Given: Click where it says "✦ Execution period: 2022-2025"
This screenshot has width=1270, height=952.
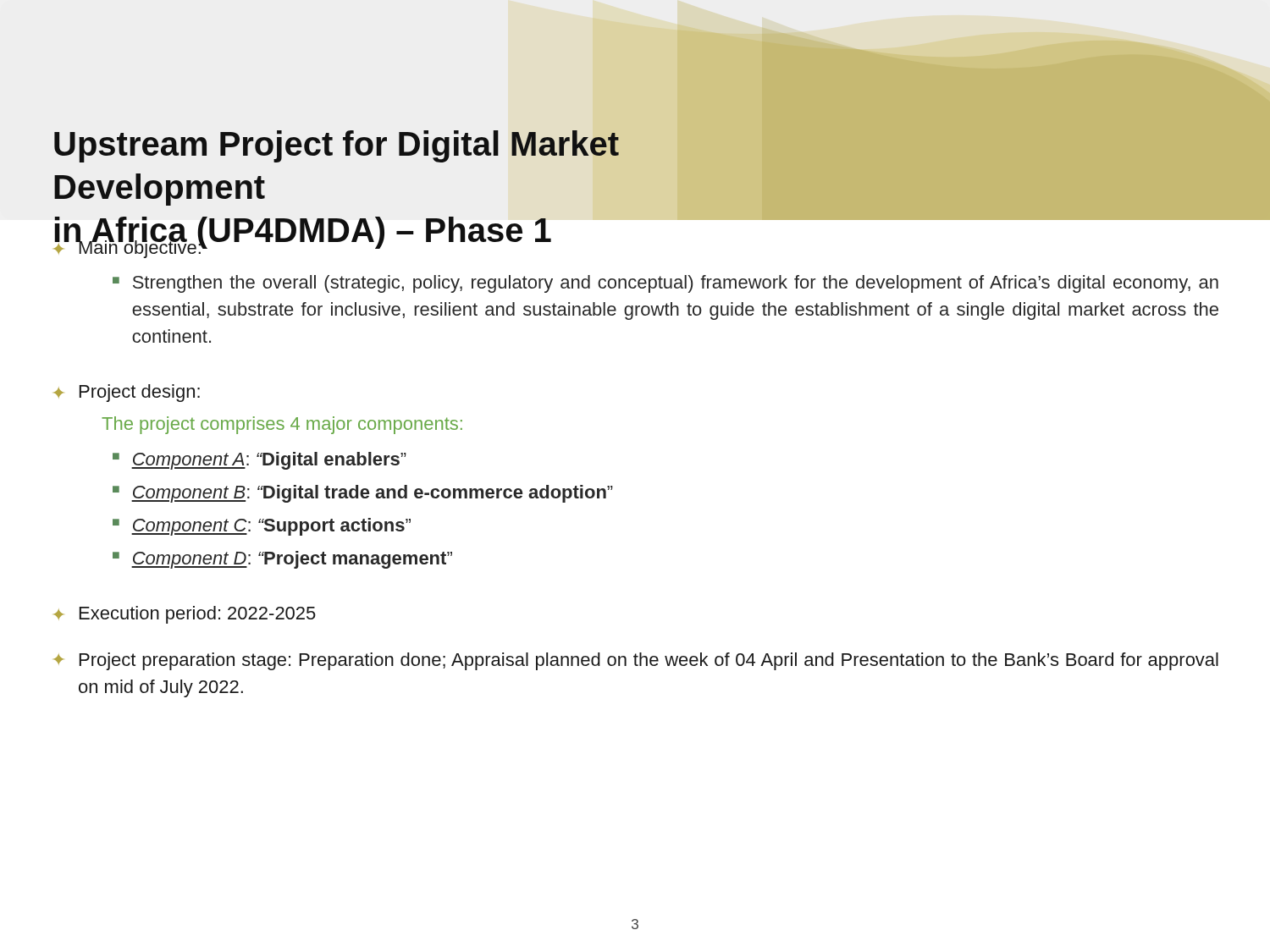Looking at the screenshot, I should [x=183, y=614].
